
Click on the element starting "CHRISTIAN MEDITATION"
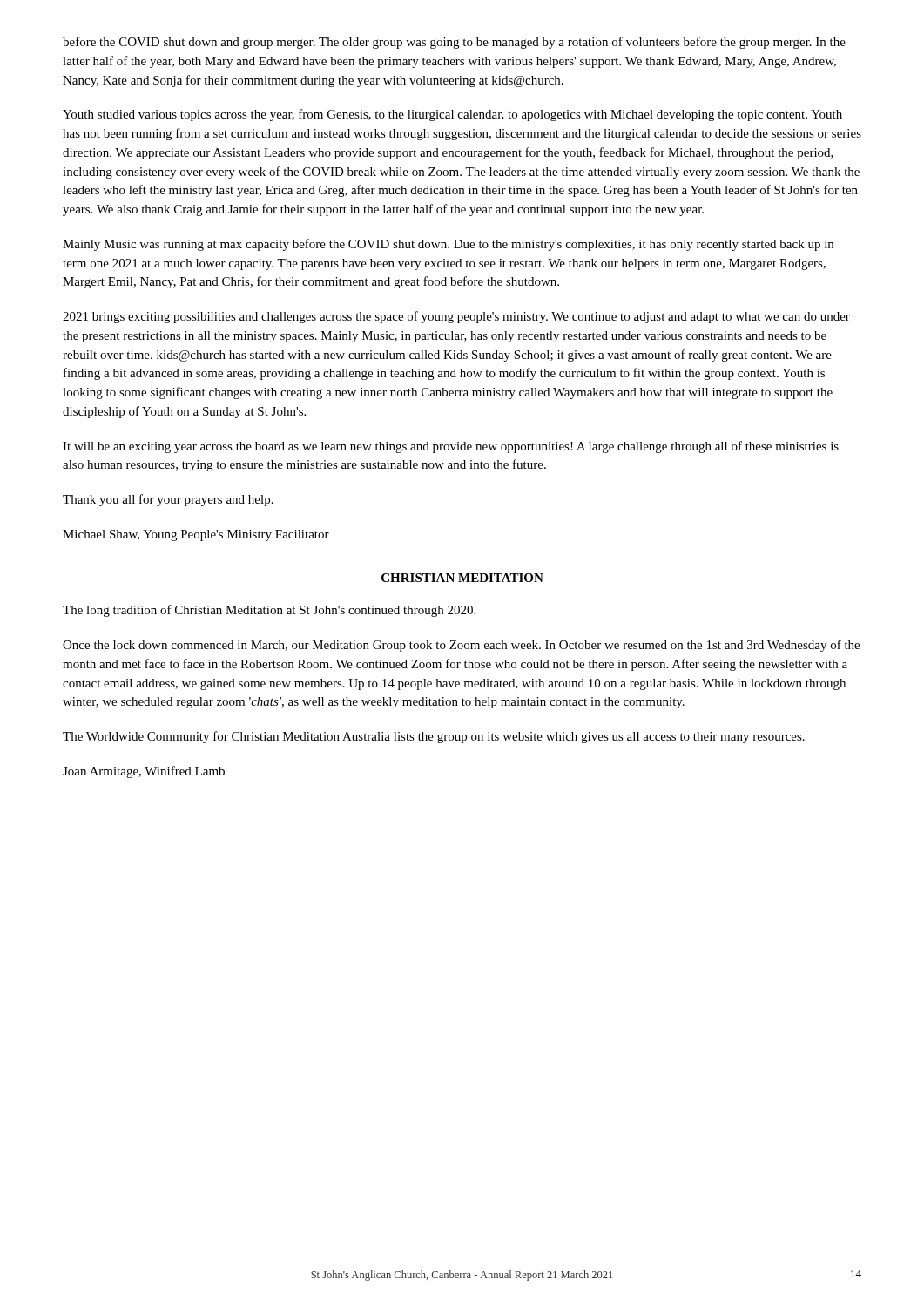click(462, 577)
